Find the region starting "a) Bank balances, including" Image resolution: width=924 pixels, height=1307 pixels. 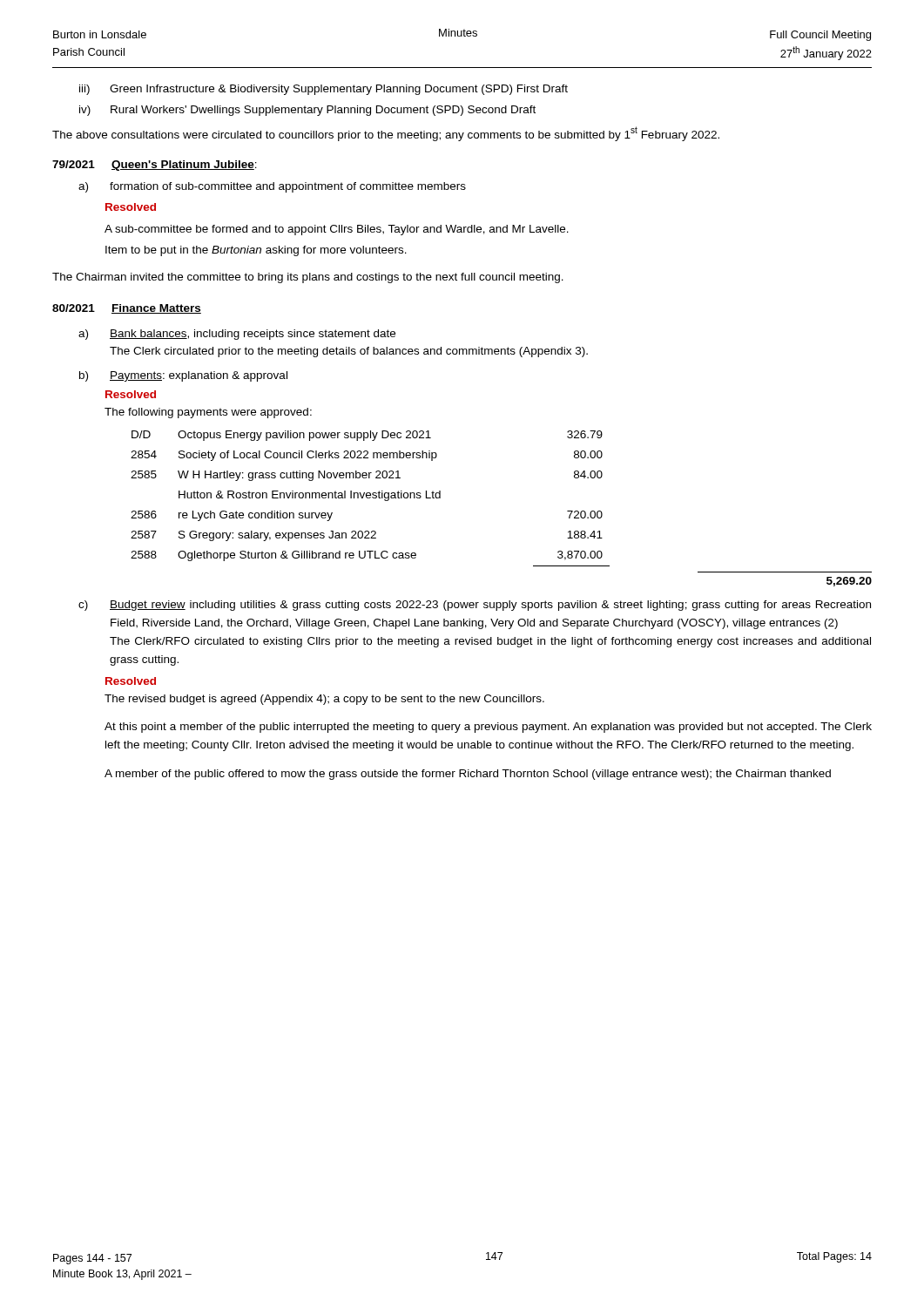pos(475,342)
